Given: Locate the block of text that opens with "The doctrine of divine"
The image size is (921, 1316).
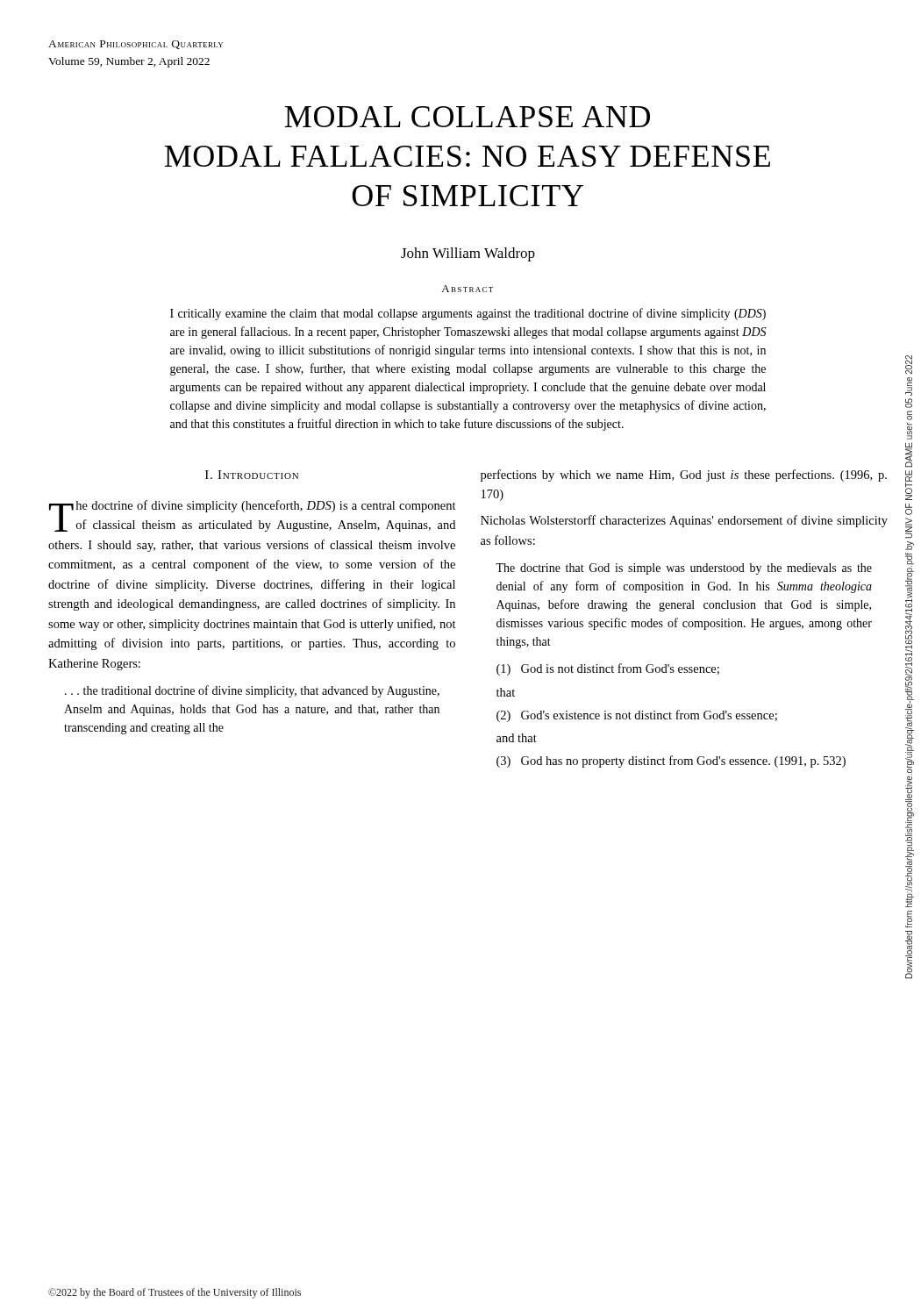Looking at the screenshot, I should [x=252, y=583].
